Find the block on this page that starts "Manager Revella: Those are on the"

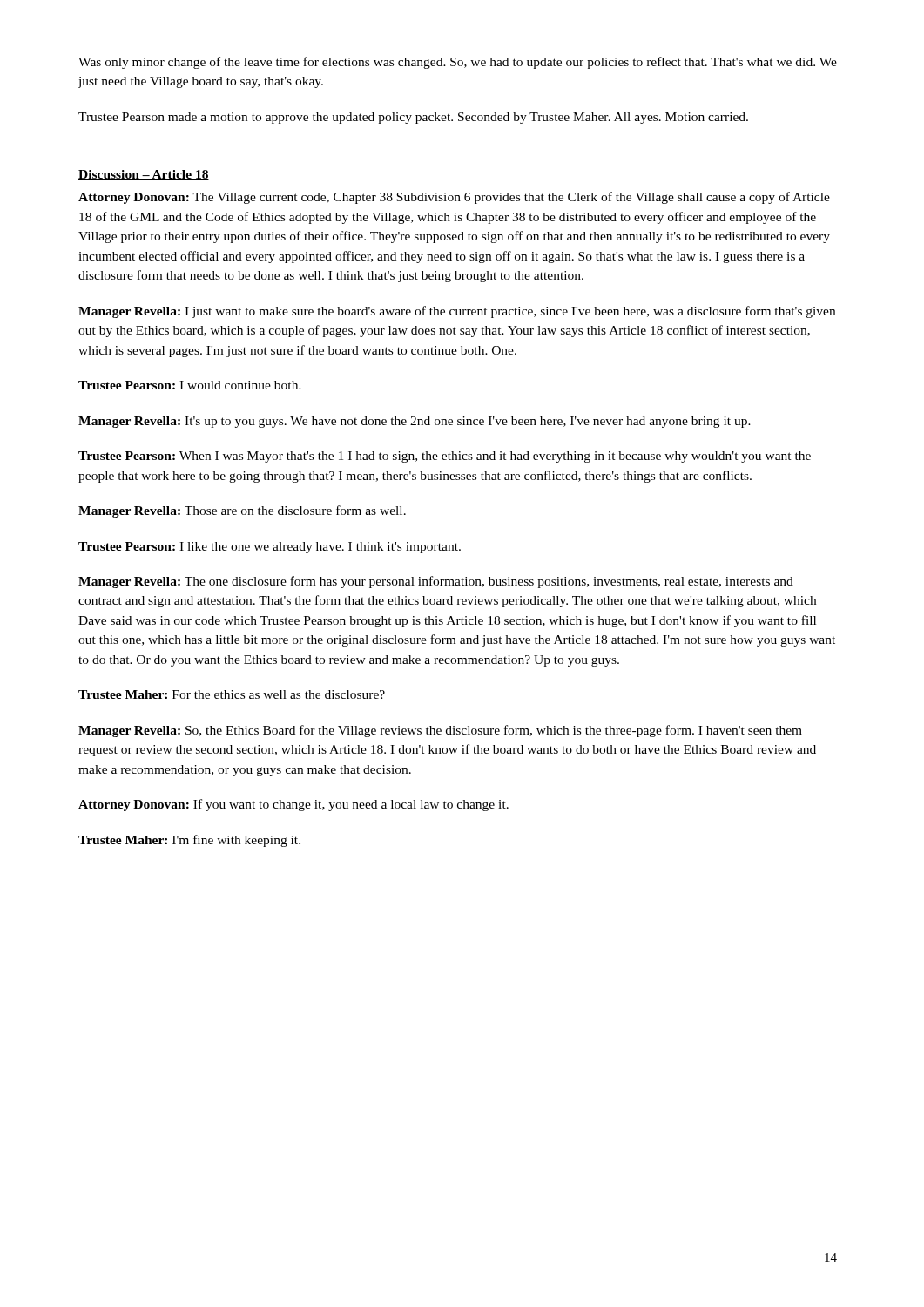[242, 510]
